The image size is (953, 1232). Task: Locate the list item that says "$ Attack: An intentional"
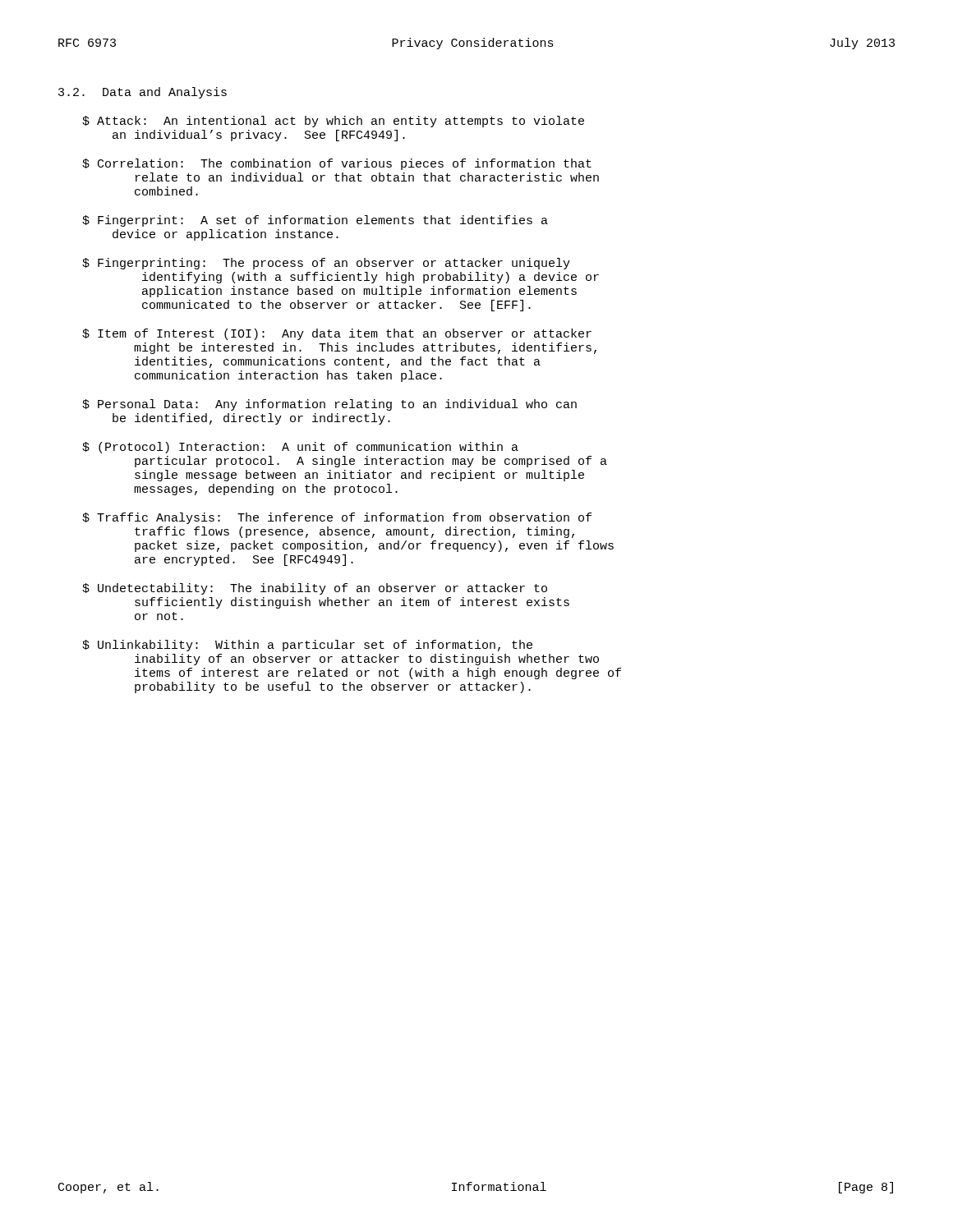click(476, 129)
